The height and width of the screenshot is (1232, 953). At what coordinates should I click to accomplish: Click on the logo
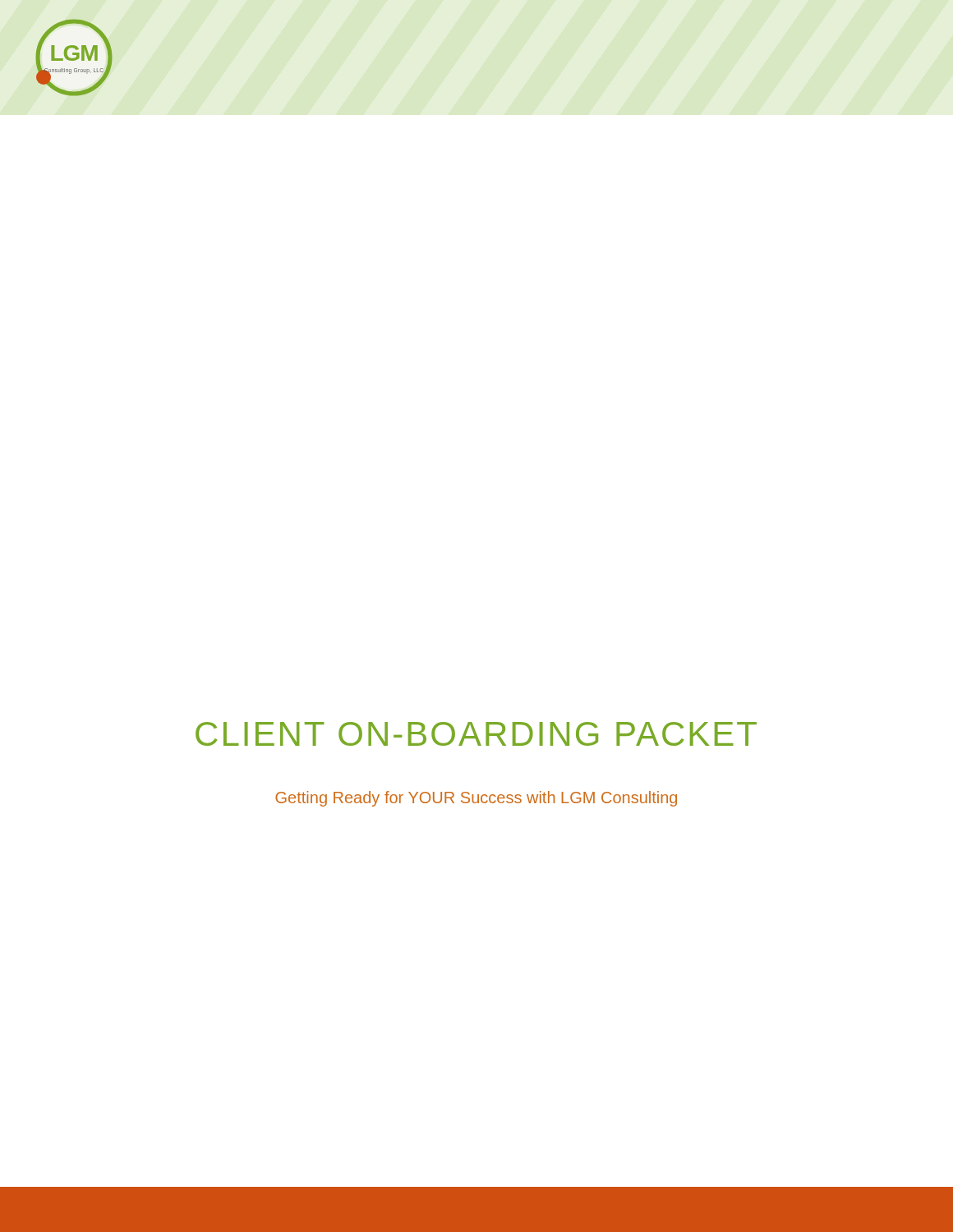(x=74, y=57)
